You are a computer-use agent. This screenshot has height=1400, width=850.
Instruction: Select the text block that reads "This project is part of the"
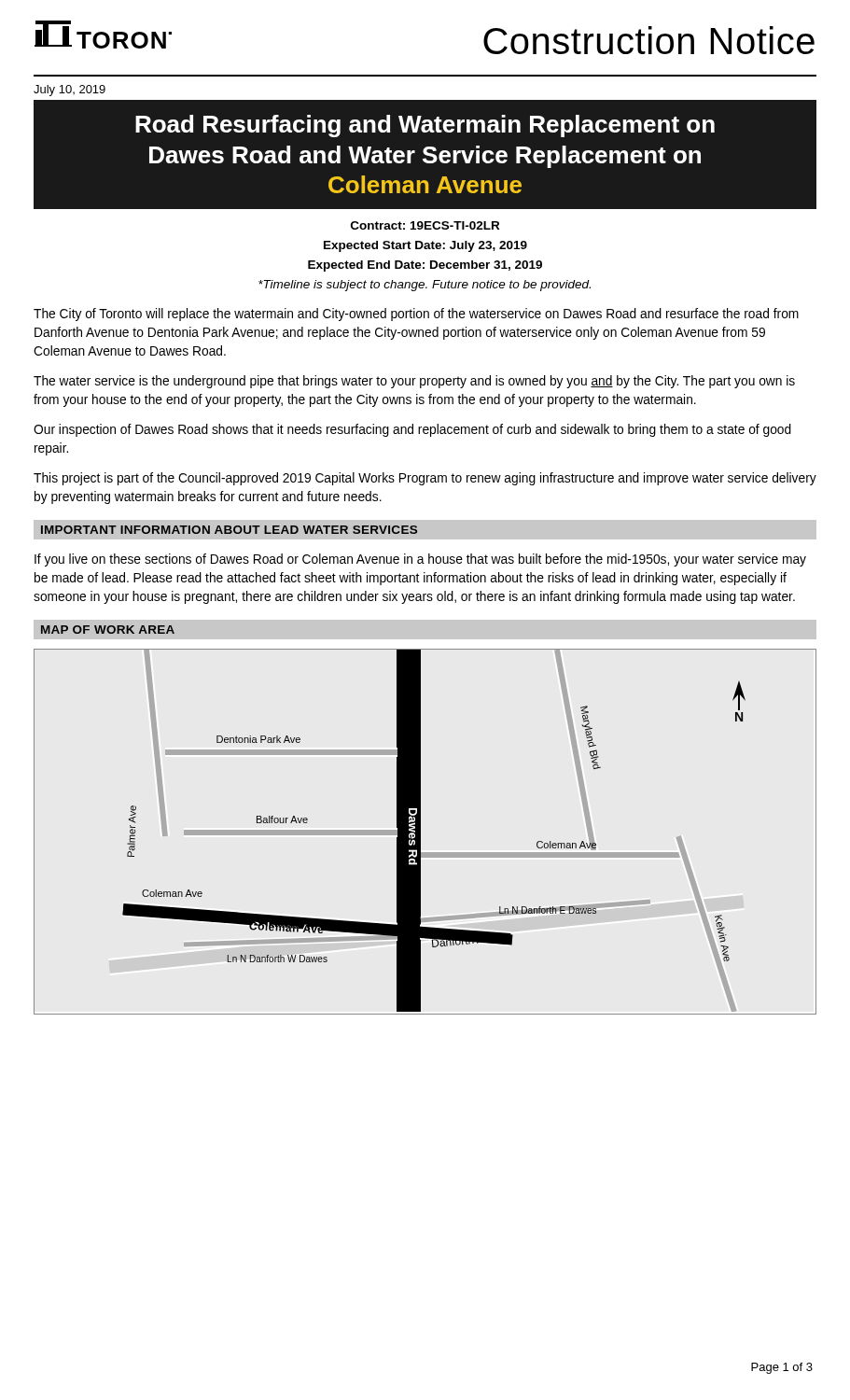click(425, 488)
